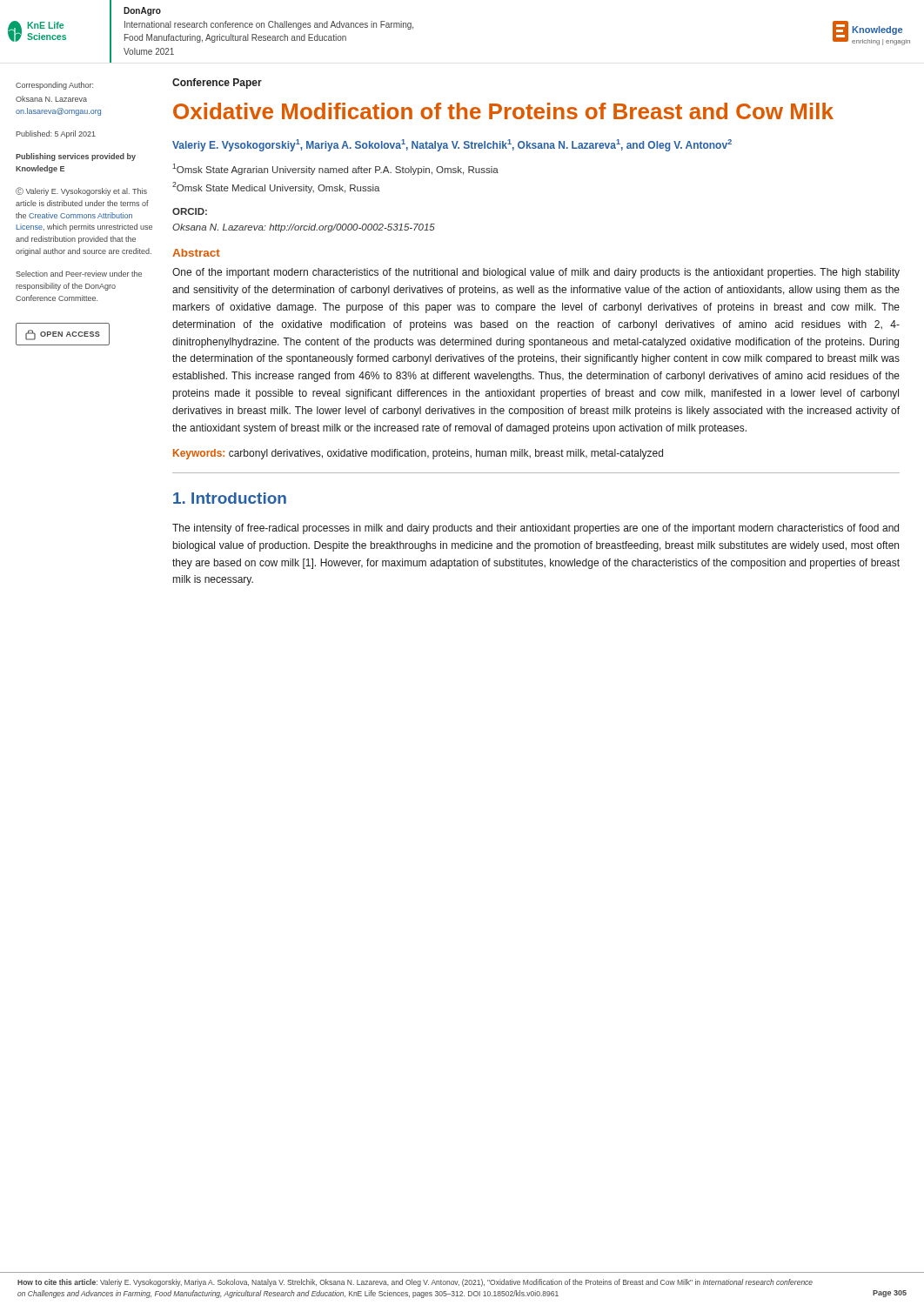This screenshot has width=924, height=1305.
Task: Find the text starting "Keywords: carbonyl derivatives, oxidative modification, proteins,"
Action: click(418, 454)
